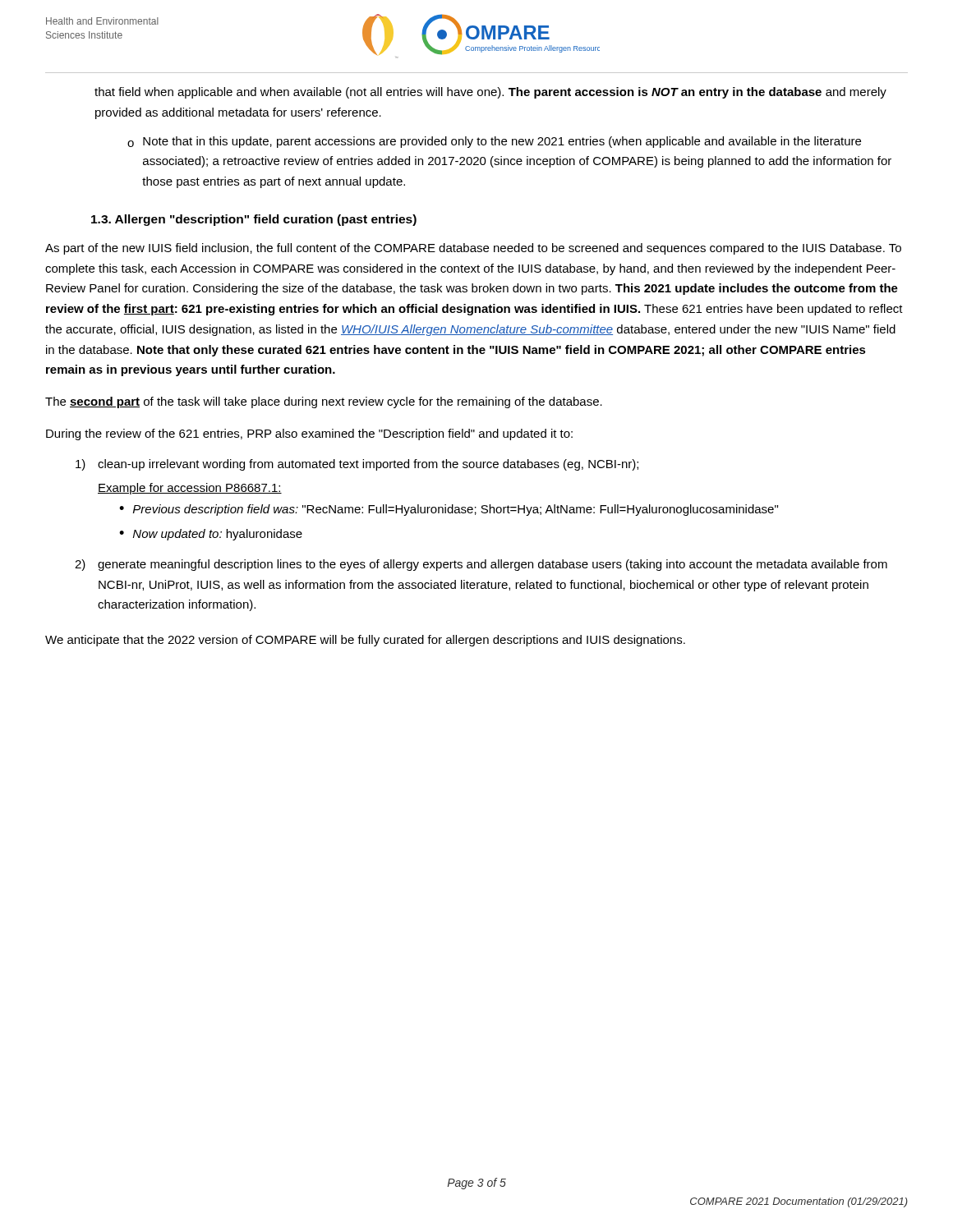Image resolution: width=953 pixels, height=1232 pixels.
Task: Navigate to the text starting "We anticipate that the"
Action: point(366,639)
